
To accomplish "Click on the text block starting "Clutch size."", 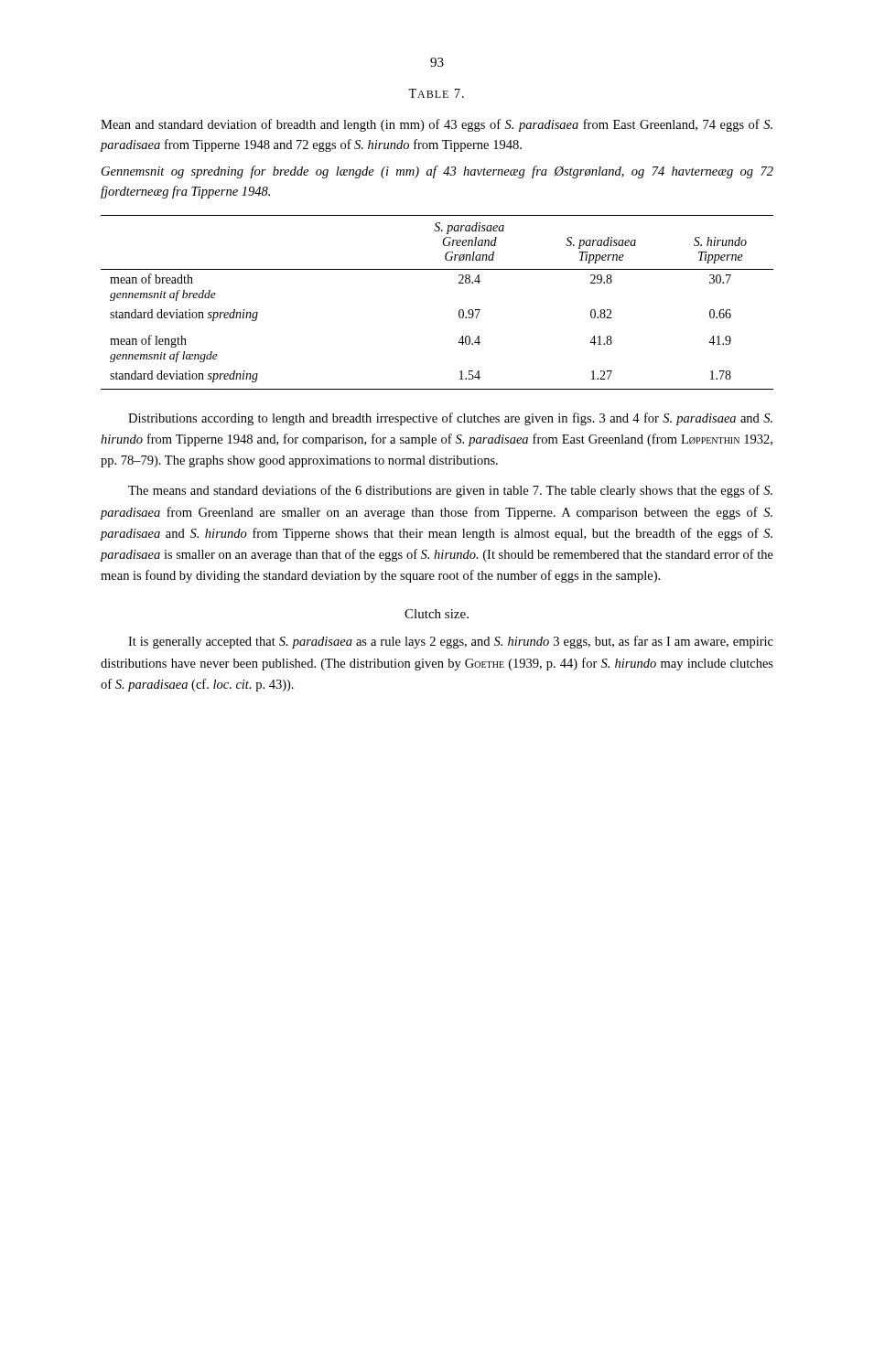I will 437,614.
